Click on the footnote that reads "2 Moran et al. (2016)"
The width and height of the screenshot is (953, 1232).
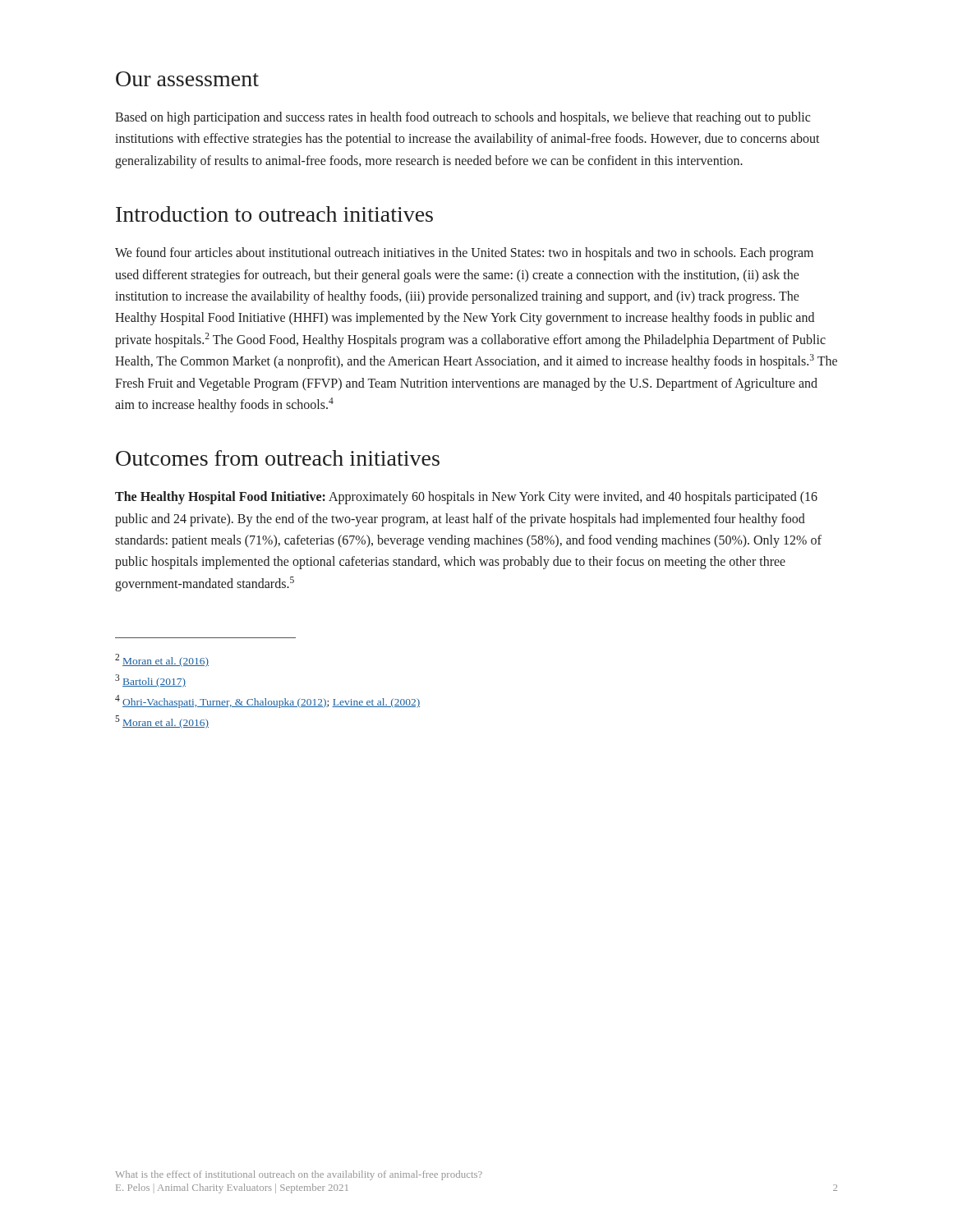point(162,660)
